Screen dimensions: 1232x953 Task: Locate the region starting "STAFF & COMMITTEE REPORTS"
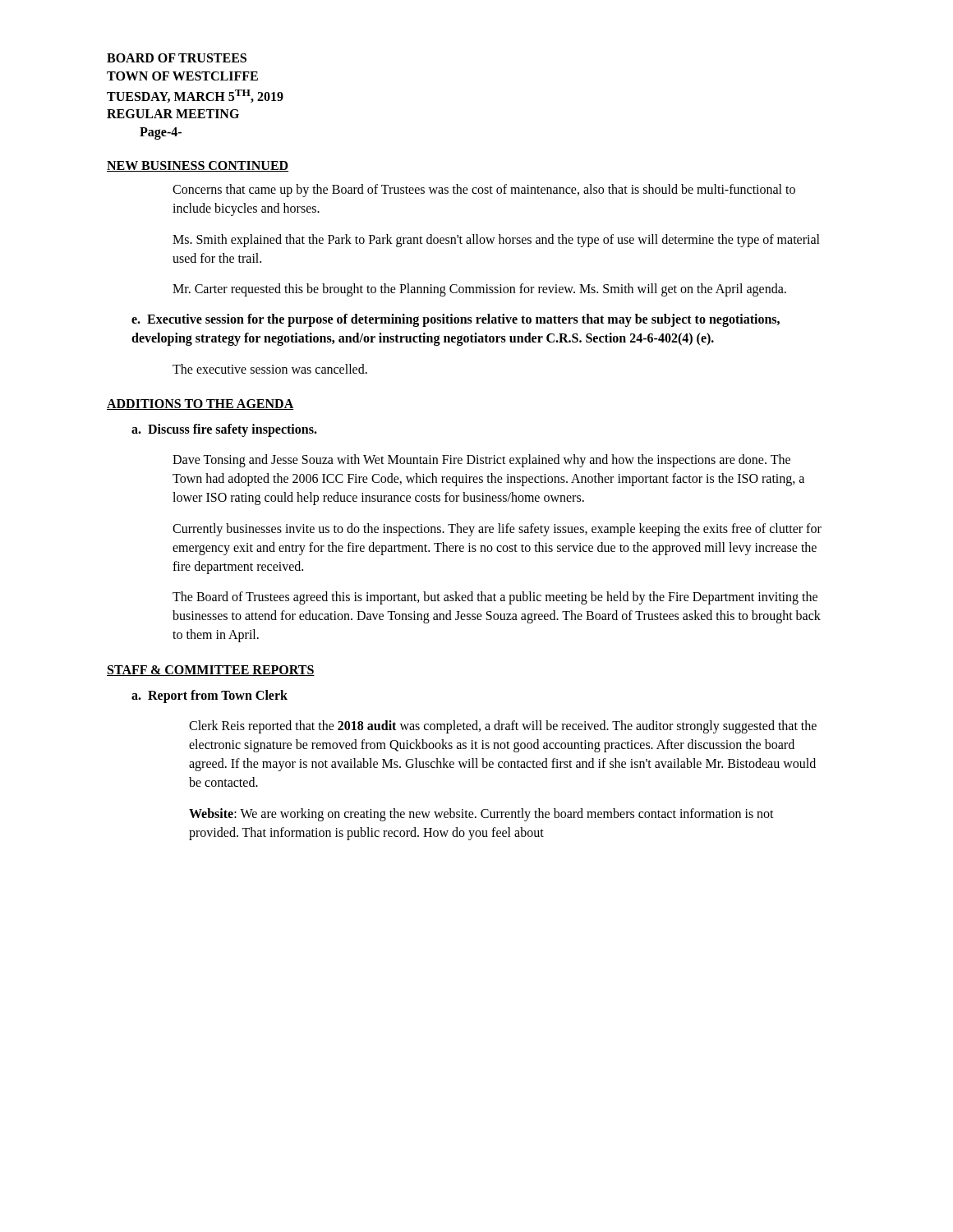click(x=210, y=670)
